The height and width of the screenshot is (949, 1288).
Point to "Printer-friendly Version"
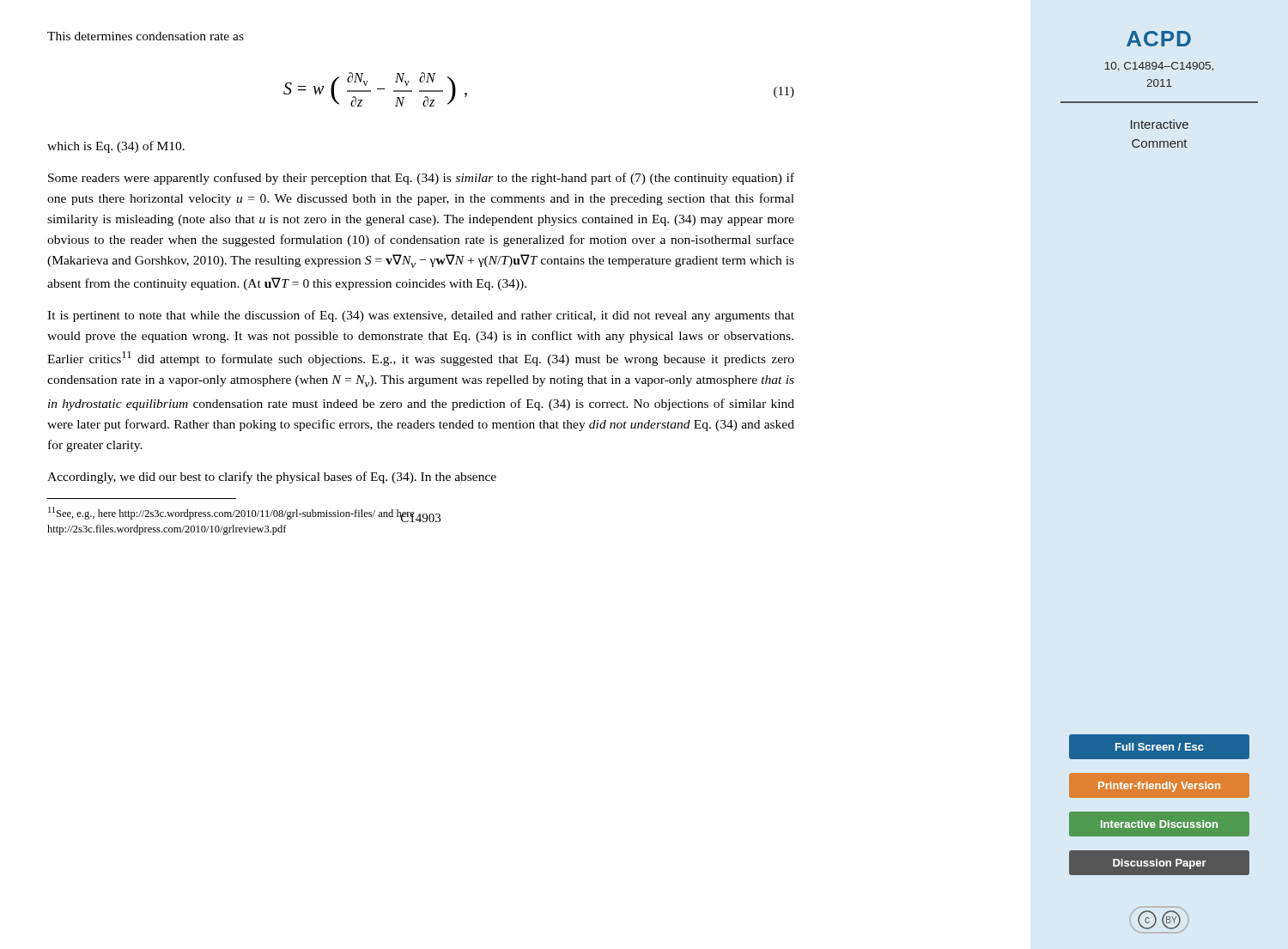point(1159,785)
